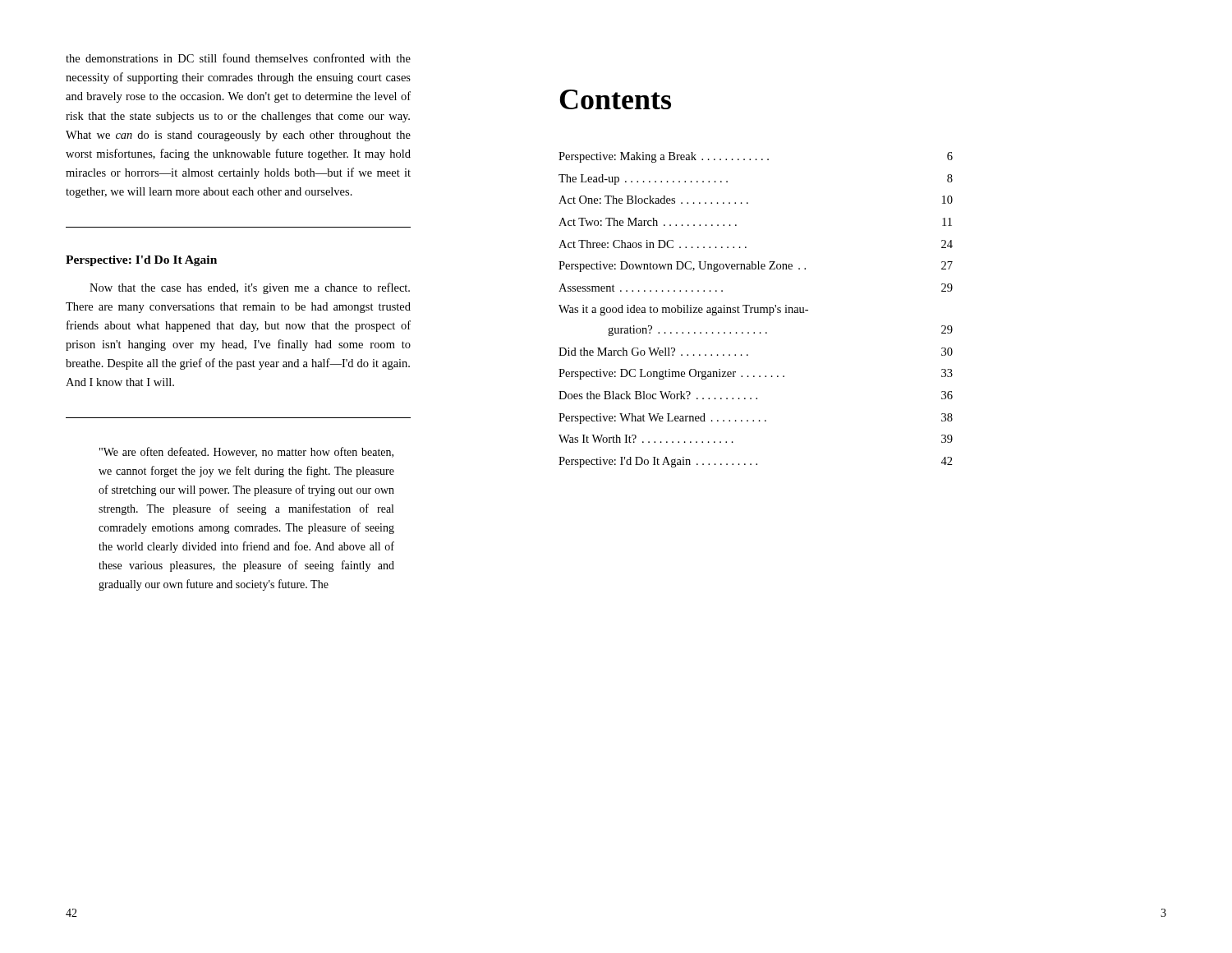Select the text block that says ""We are often defeated. However, no matter how"
This screenshot has height=953, width=1232.
(x=246, y=518)
